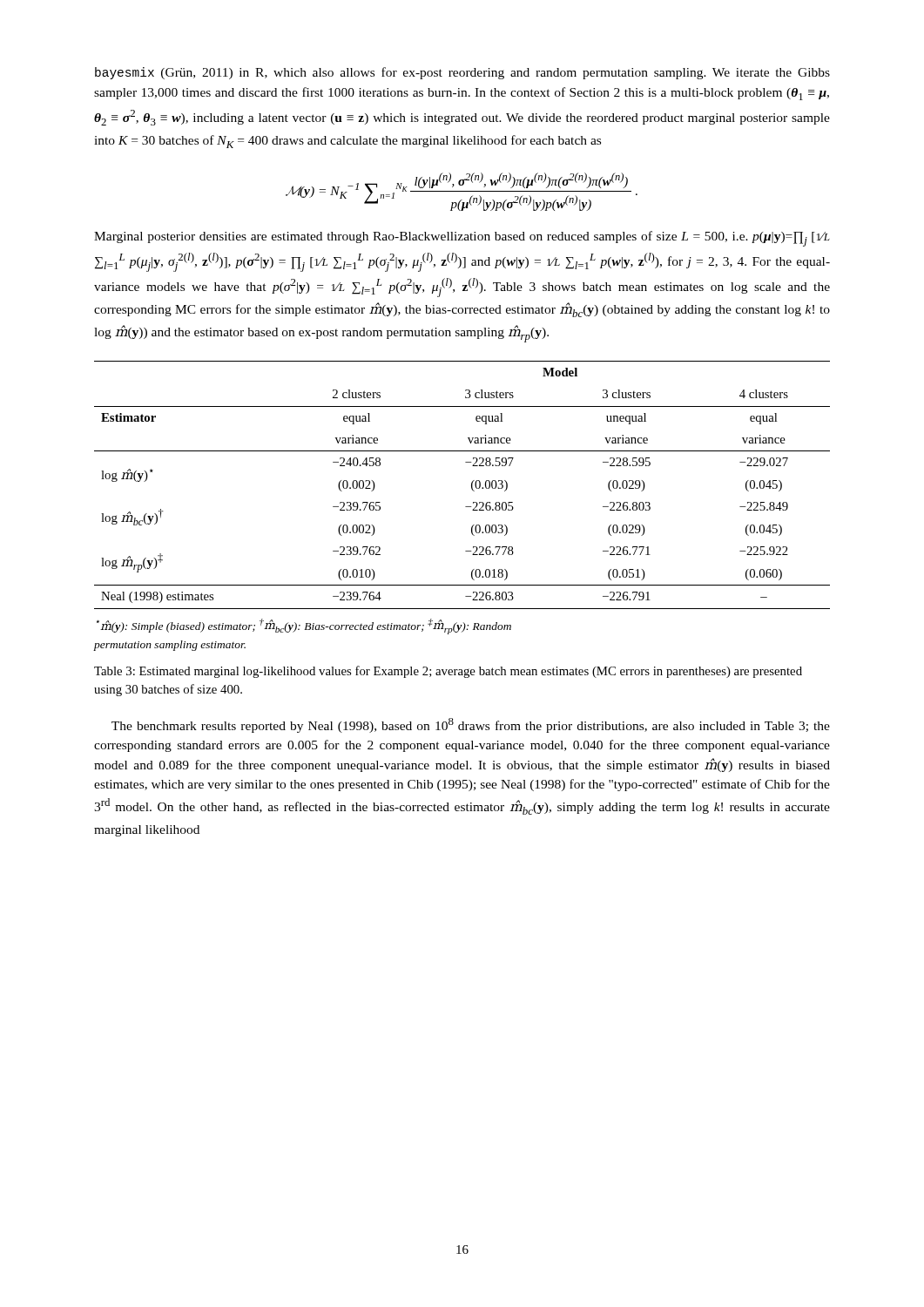924x1307 pixels.
Task: Locate the element starting "⋆m̂(y): Simple (biased) estimator;"
Action: coord(303,633)
